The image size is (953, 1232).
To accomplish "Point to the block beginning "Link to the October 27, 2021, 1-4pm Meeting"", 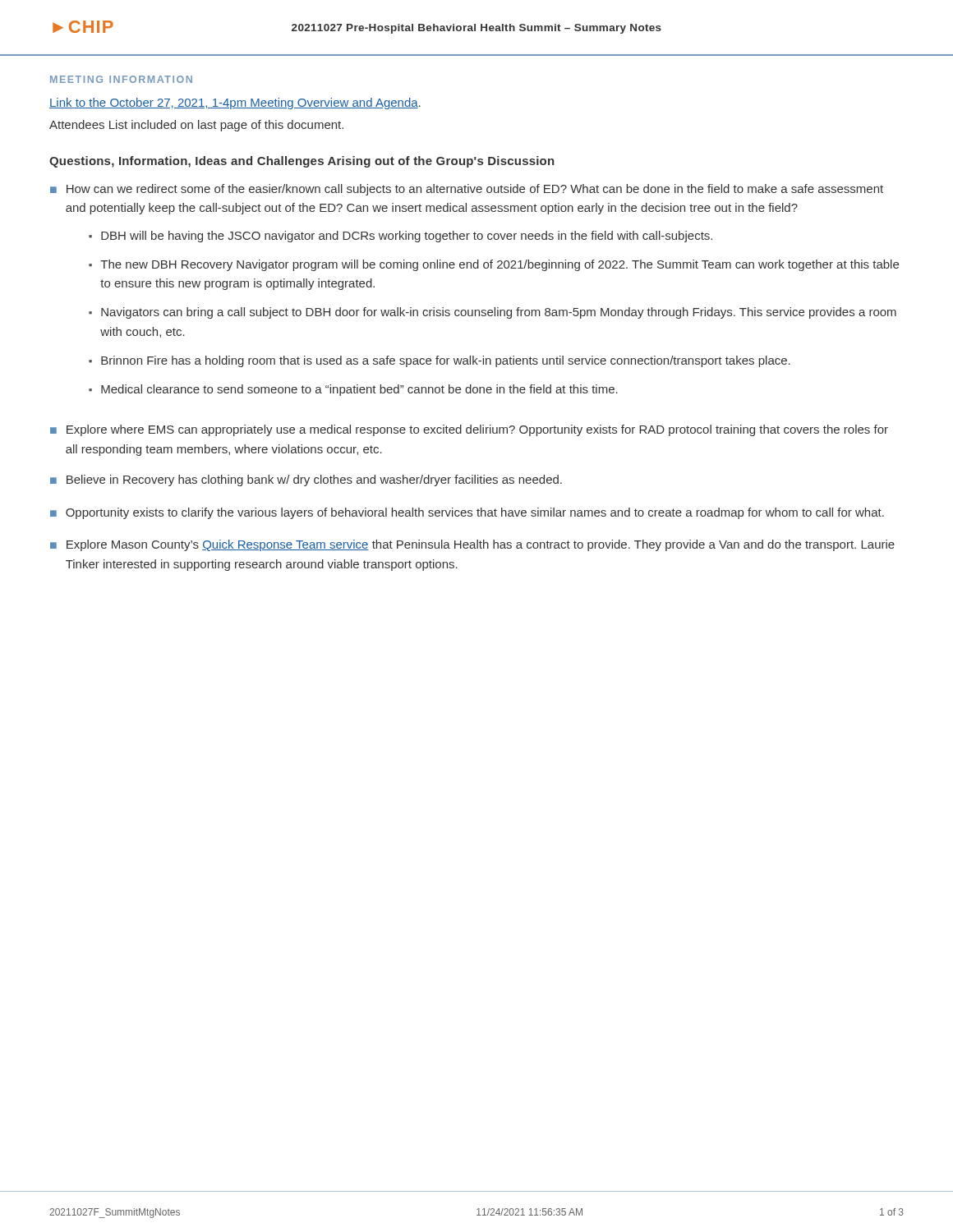I will click(x=235, y=103).
